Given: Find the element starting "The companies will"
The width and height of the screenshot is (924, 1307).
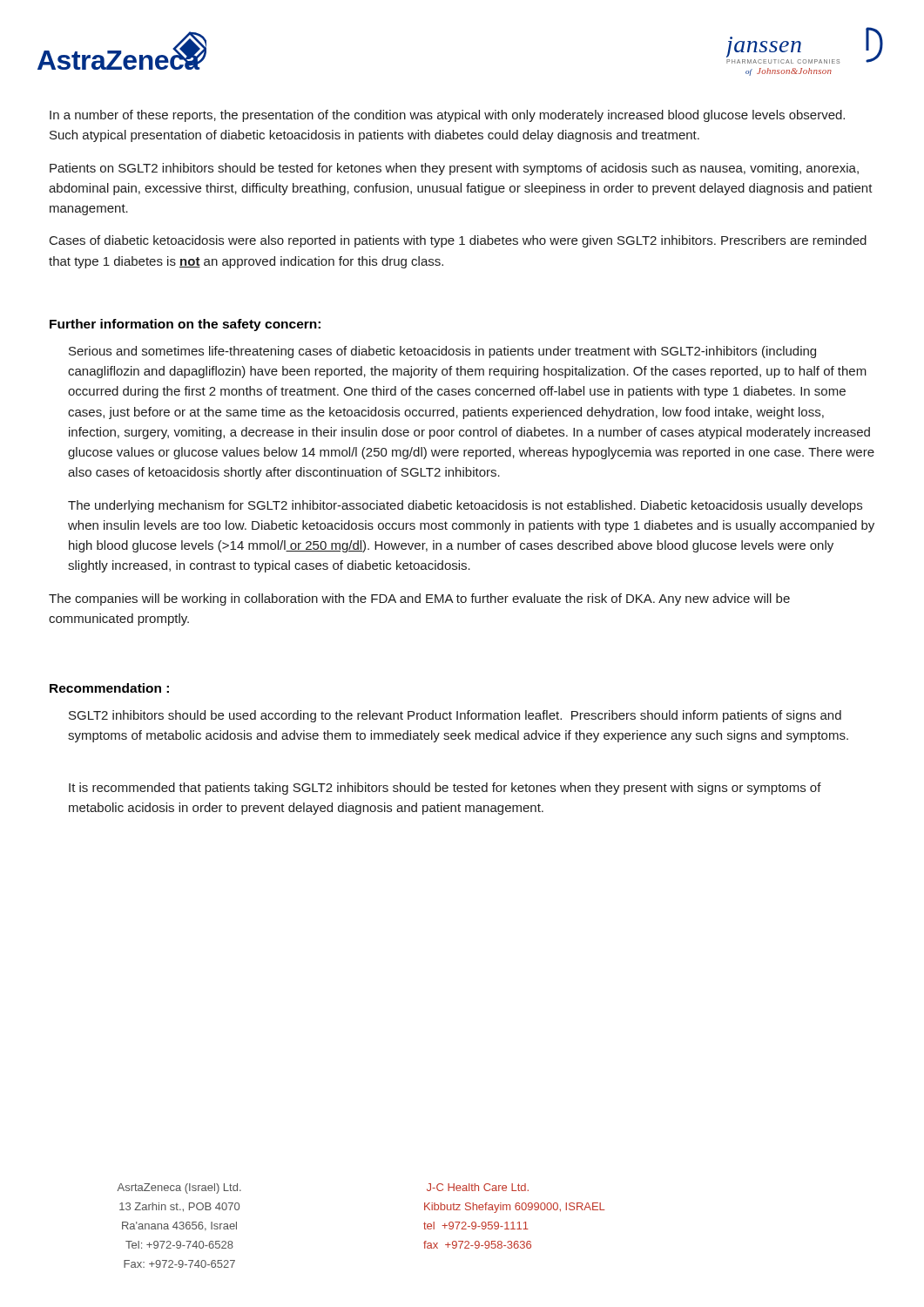Looking at the screenshot, I should pos(419,608).
